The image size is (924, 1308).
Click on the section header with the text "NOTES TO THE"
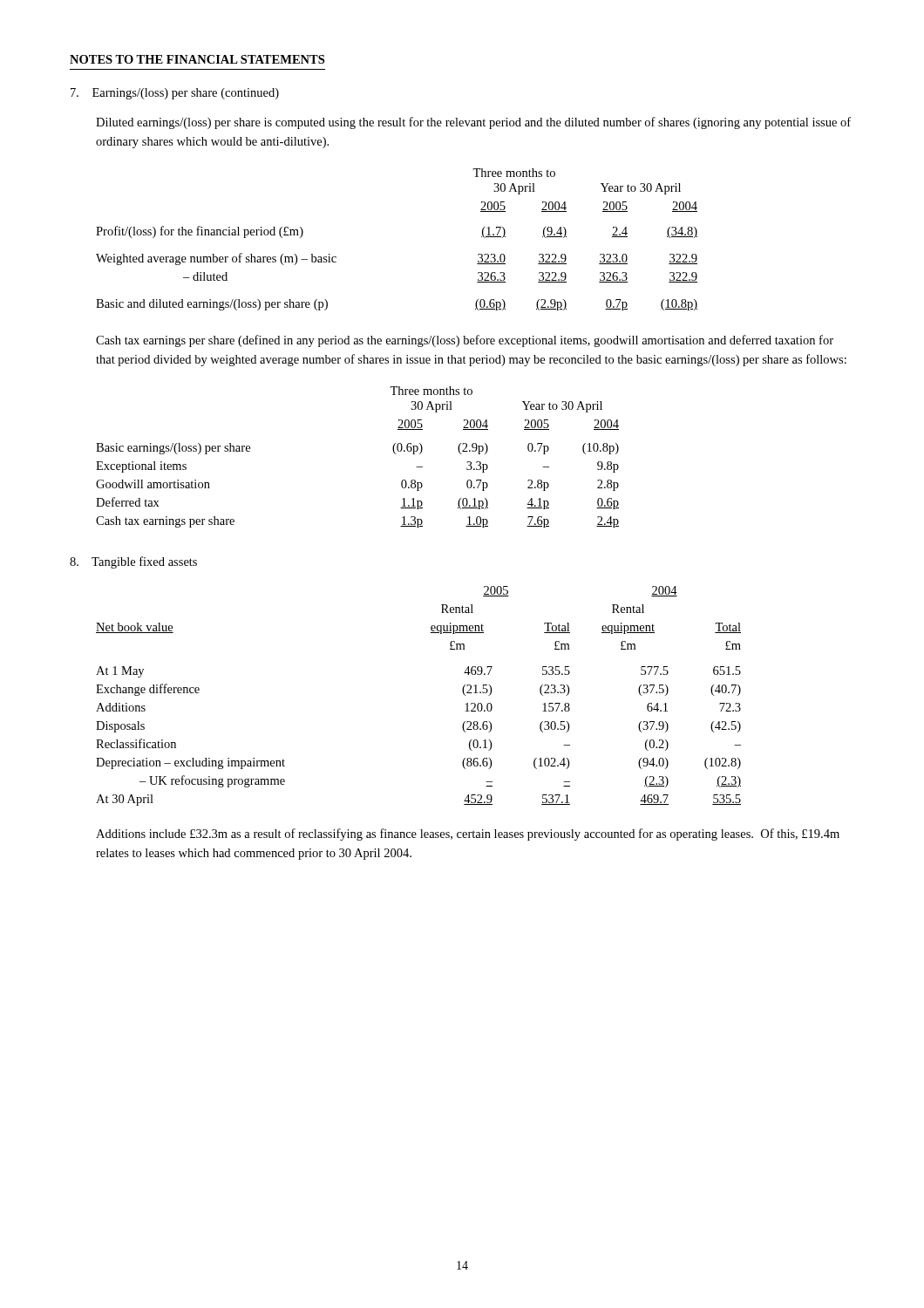point(197,59)
